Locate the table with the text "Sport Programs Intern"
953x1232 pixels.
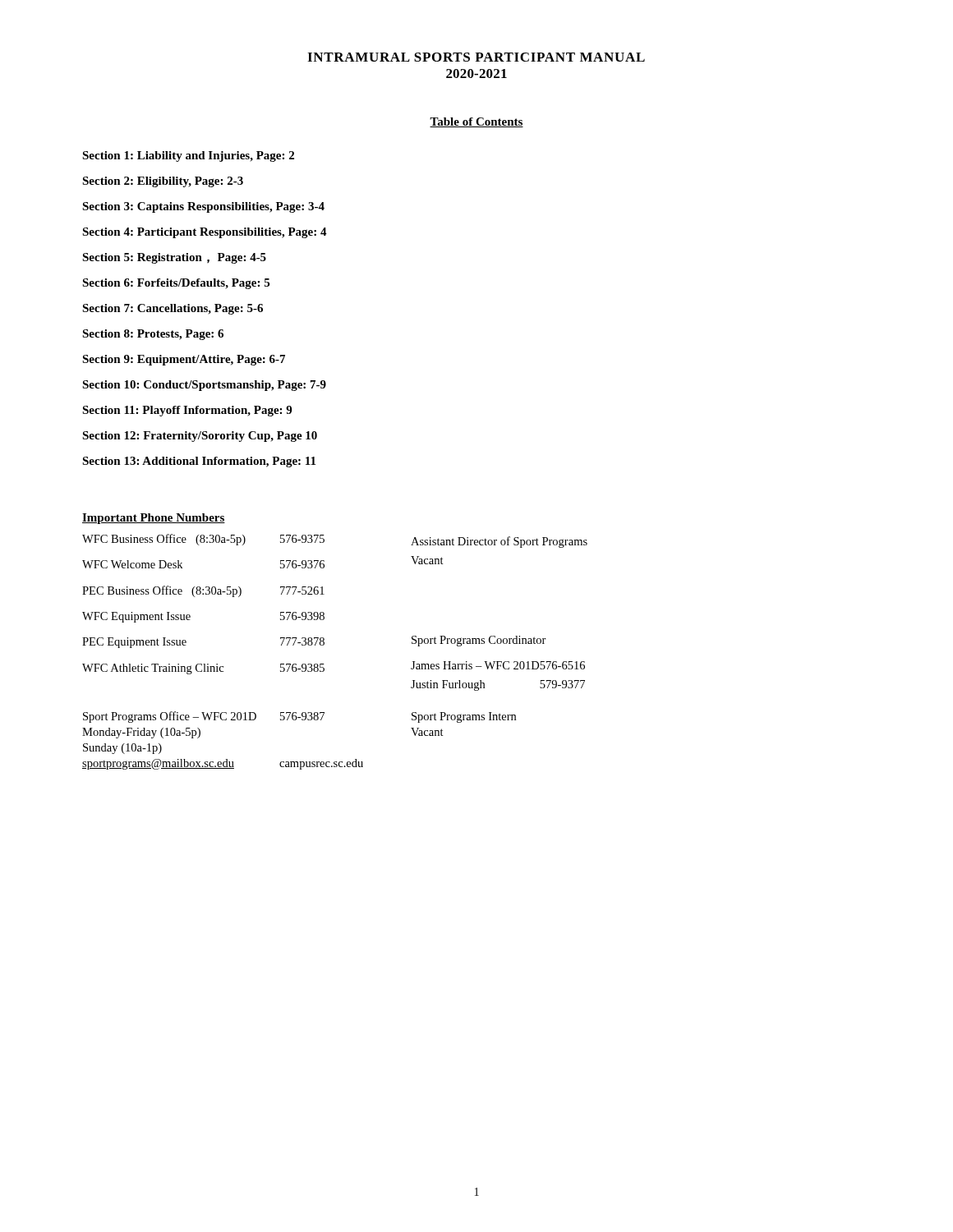[x=476, y=740]
